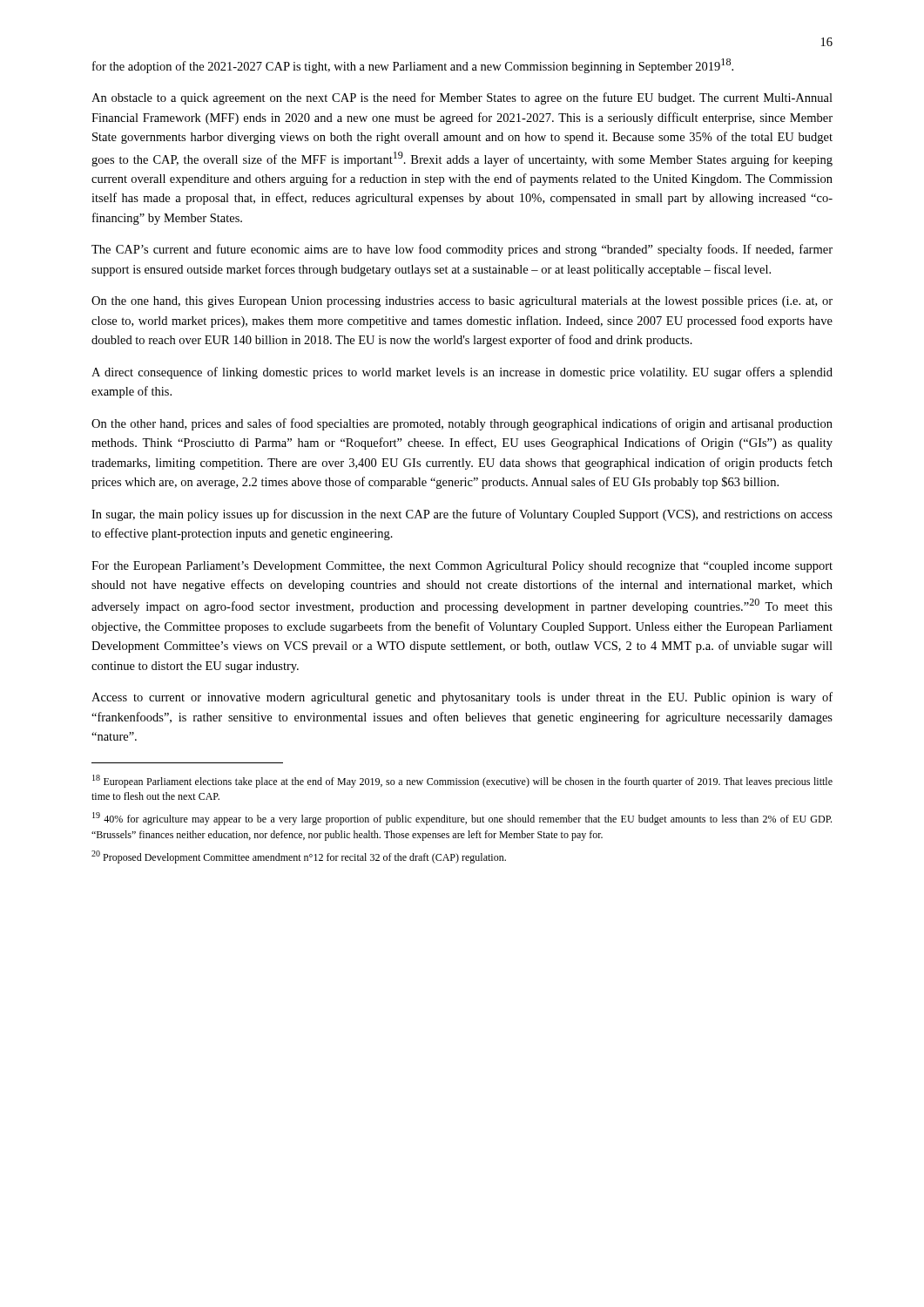Locate the region starting "For the European Parliament’s Development Committee, the"
This screenshot has width=924, height=1307.
(x=462, y=615)
